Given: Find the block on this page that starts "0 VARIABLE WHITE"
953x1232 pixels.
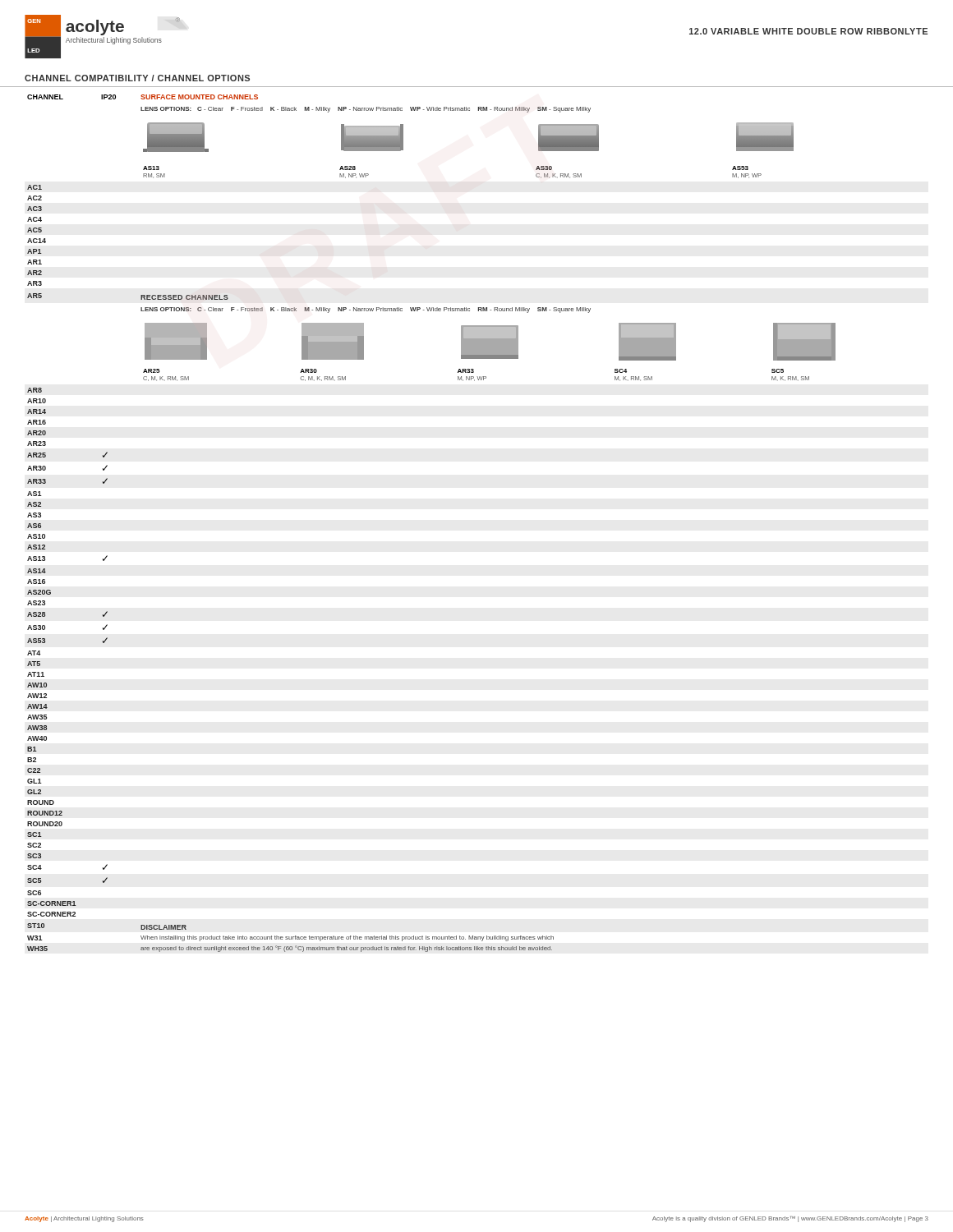Looking at the screenshot, I should 808,31.
